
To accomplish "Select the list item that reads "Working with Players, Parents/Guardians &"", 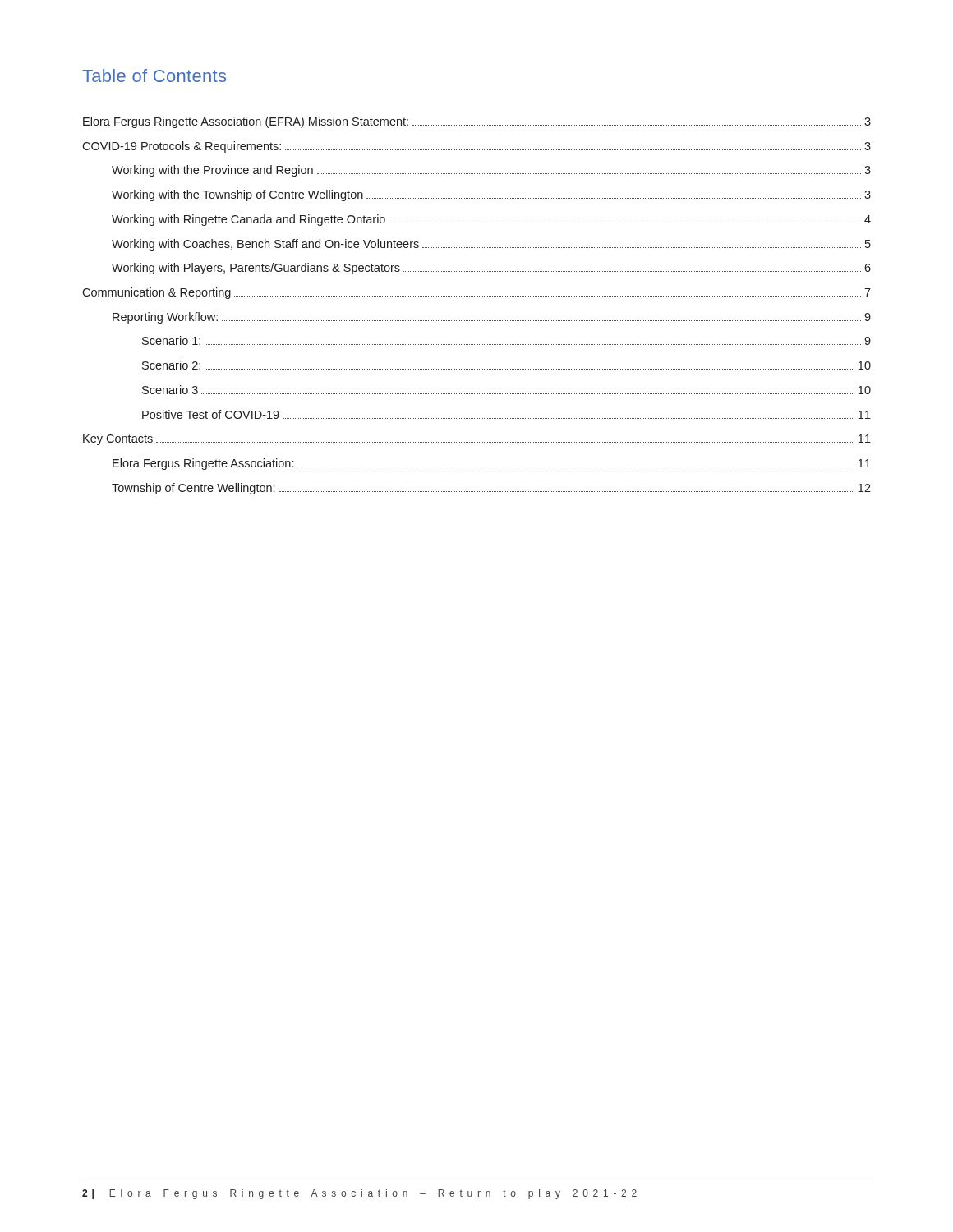I will click(491, 269).
